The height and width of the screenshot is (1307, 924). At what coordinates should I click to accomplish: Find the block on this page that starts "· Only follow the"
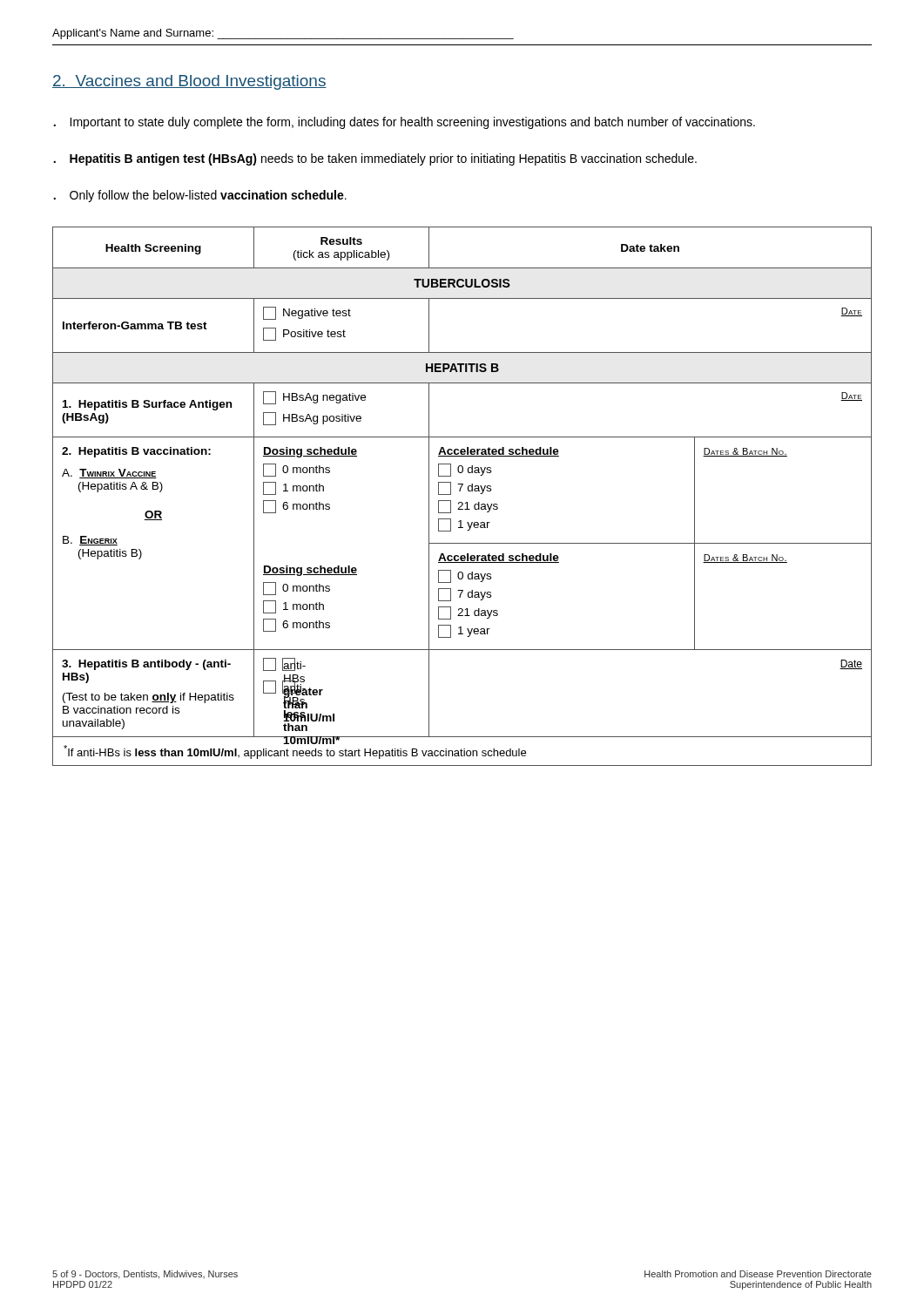200,196
